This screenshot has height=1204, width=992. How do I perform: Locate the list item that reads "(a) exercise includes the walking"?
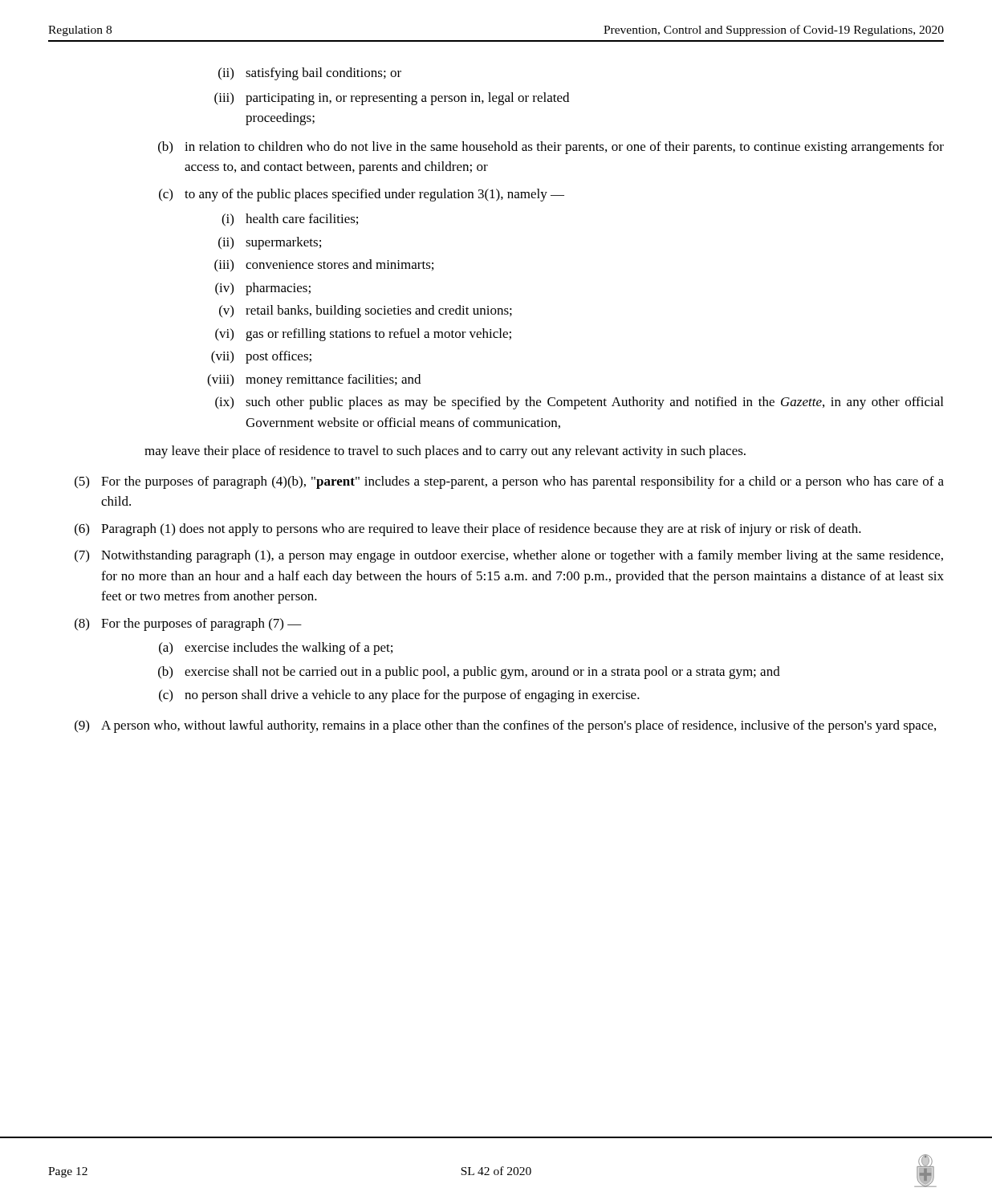[x=269, y=648]
